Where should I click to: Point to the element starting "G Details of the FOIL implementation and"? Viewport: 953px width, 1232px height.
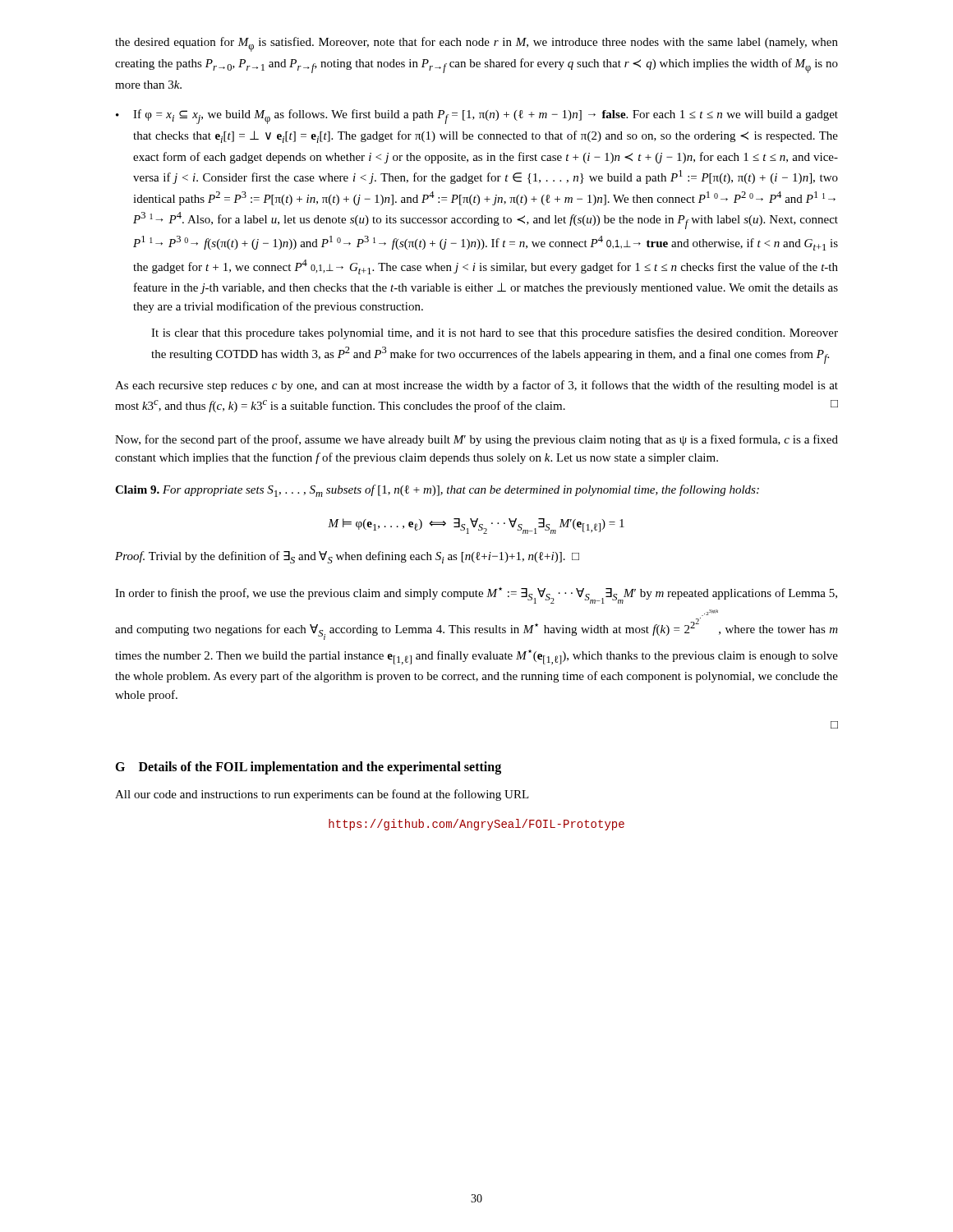click(x=308, y=767)
